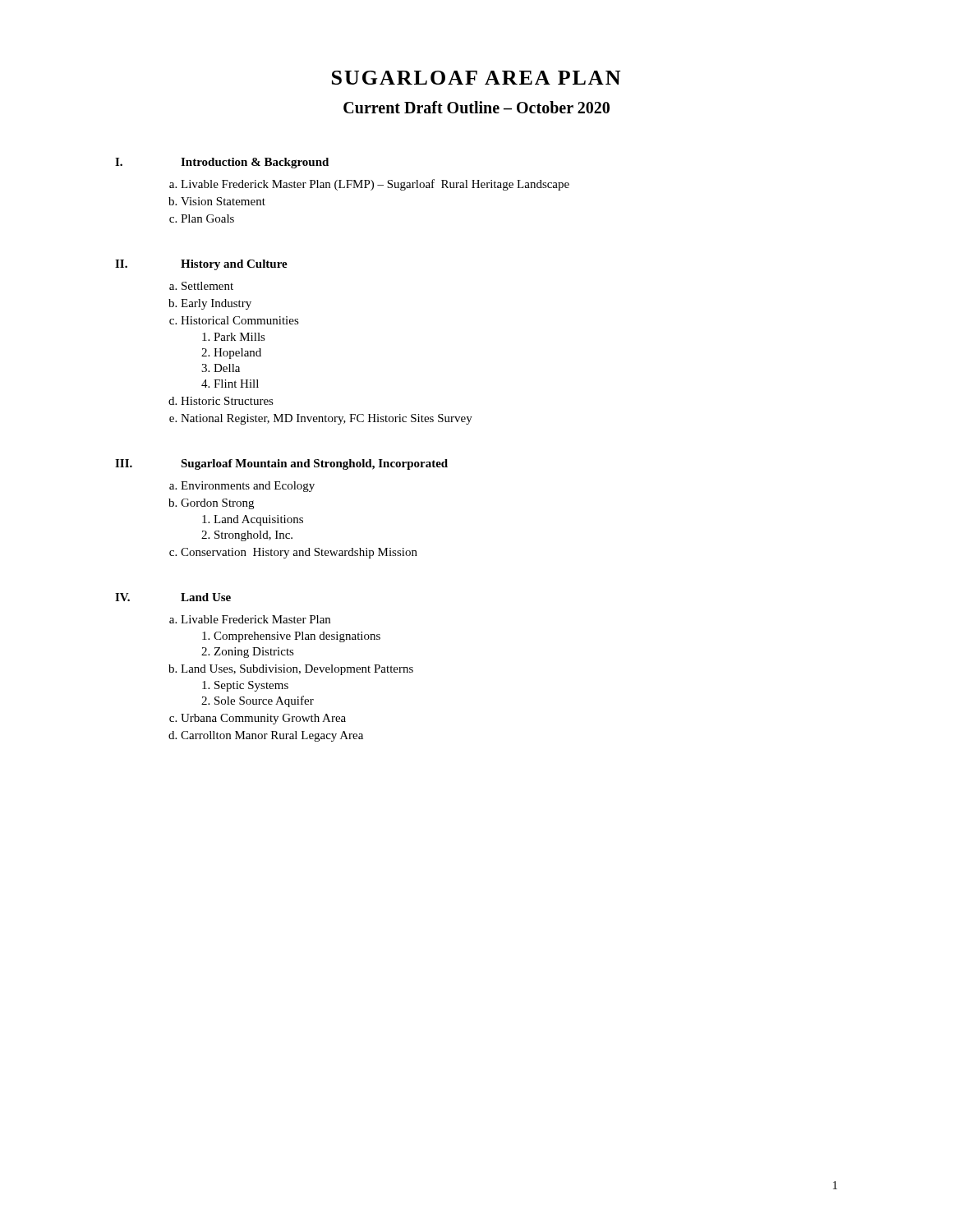Click on the element starting "Sole Source Aquifer"
The image size is (953, 1232).
(x=264, y=701)
